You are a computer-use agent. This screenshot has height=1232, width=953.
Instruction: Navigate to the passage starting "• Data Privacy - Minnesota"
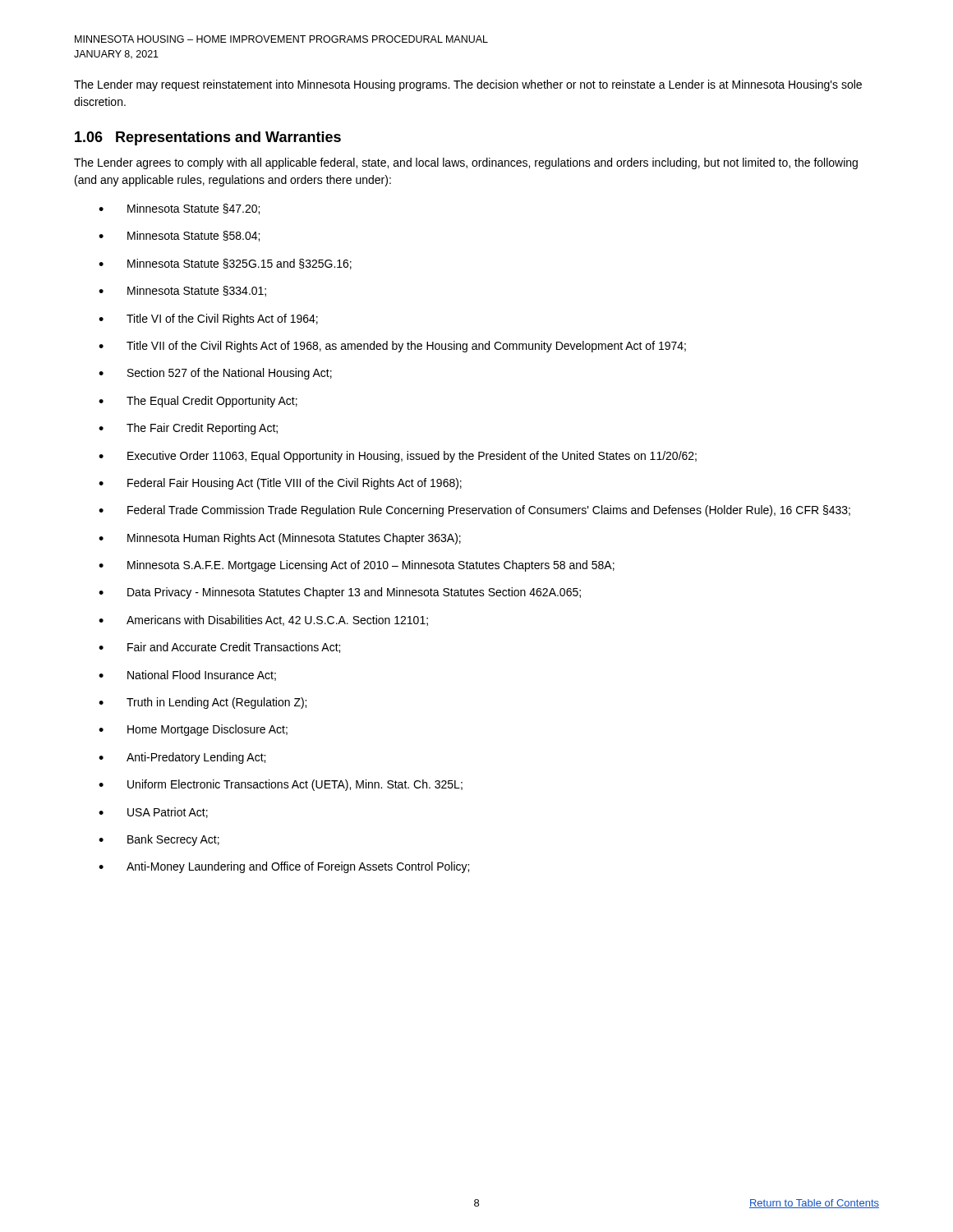(489, 594)
